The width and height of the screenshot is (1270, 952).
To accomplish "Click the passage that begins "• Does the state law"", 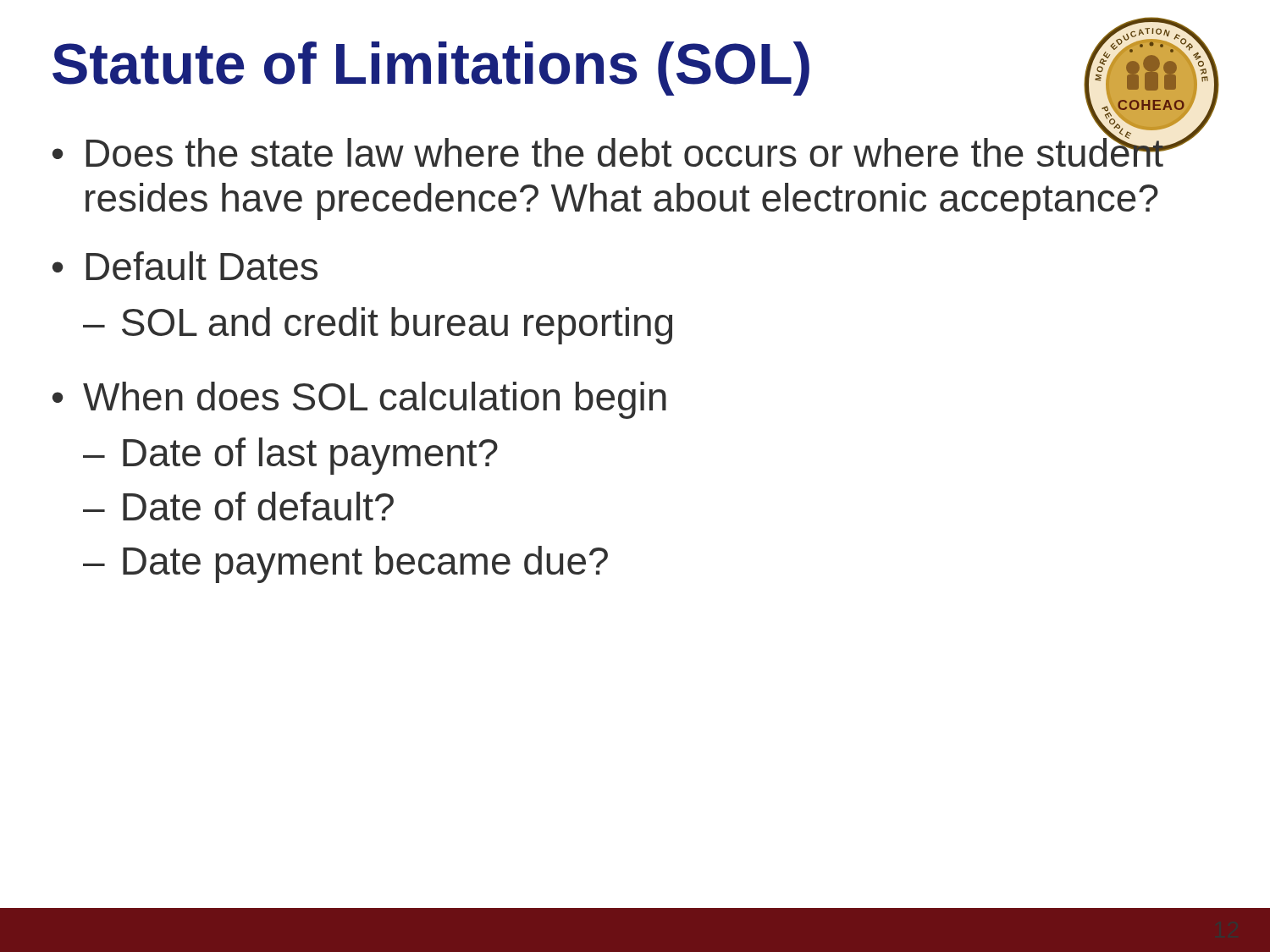I will point(635,176).
